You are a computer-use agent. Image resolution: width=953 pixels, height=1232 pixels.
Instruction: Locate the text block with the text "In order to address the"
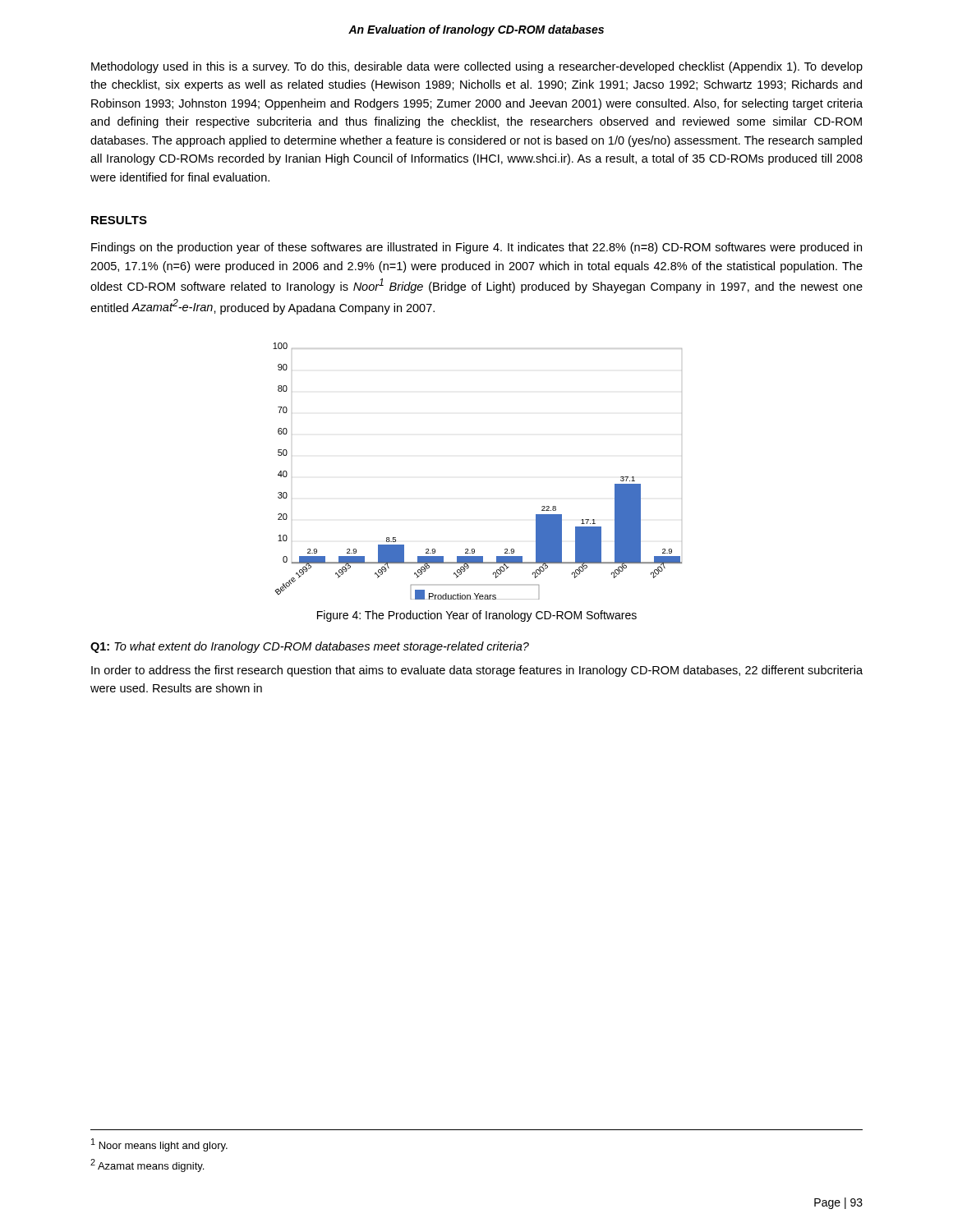[476, 679]
